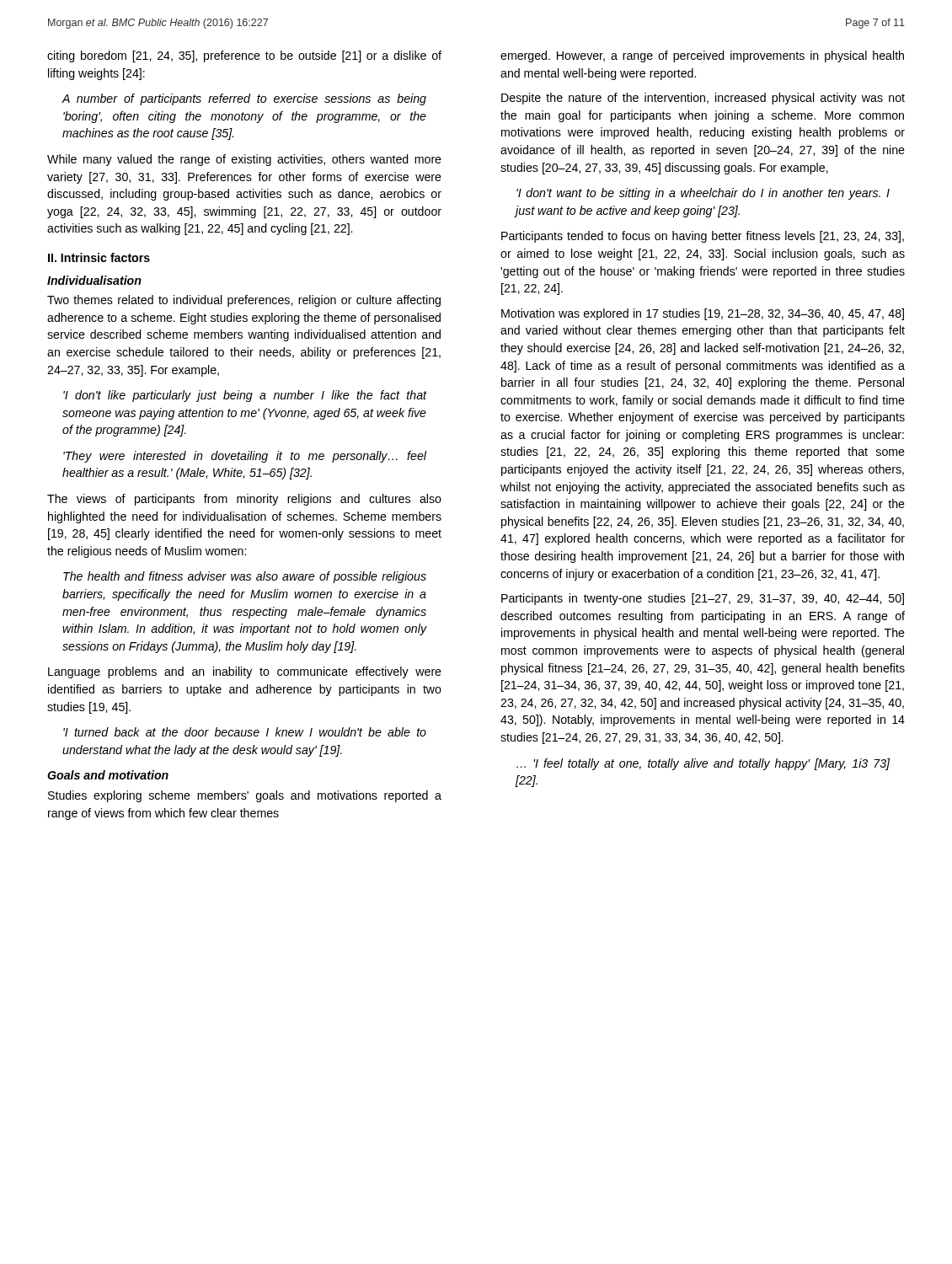
Task: Point to the text starting "Participants in twenty-one"
Action: pyautogui.click(x=703, y=668)
